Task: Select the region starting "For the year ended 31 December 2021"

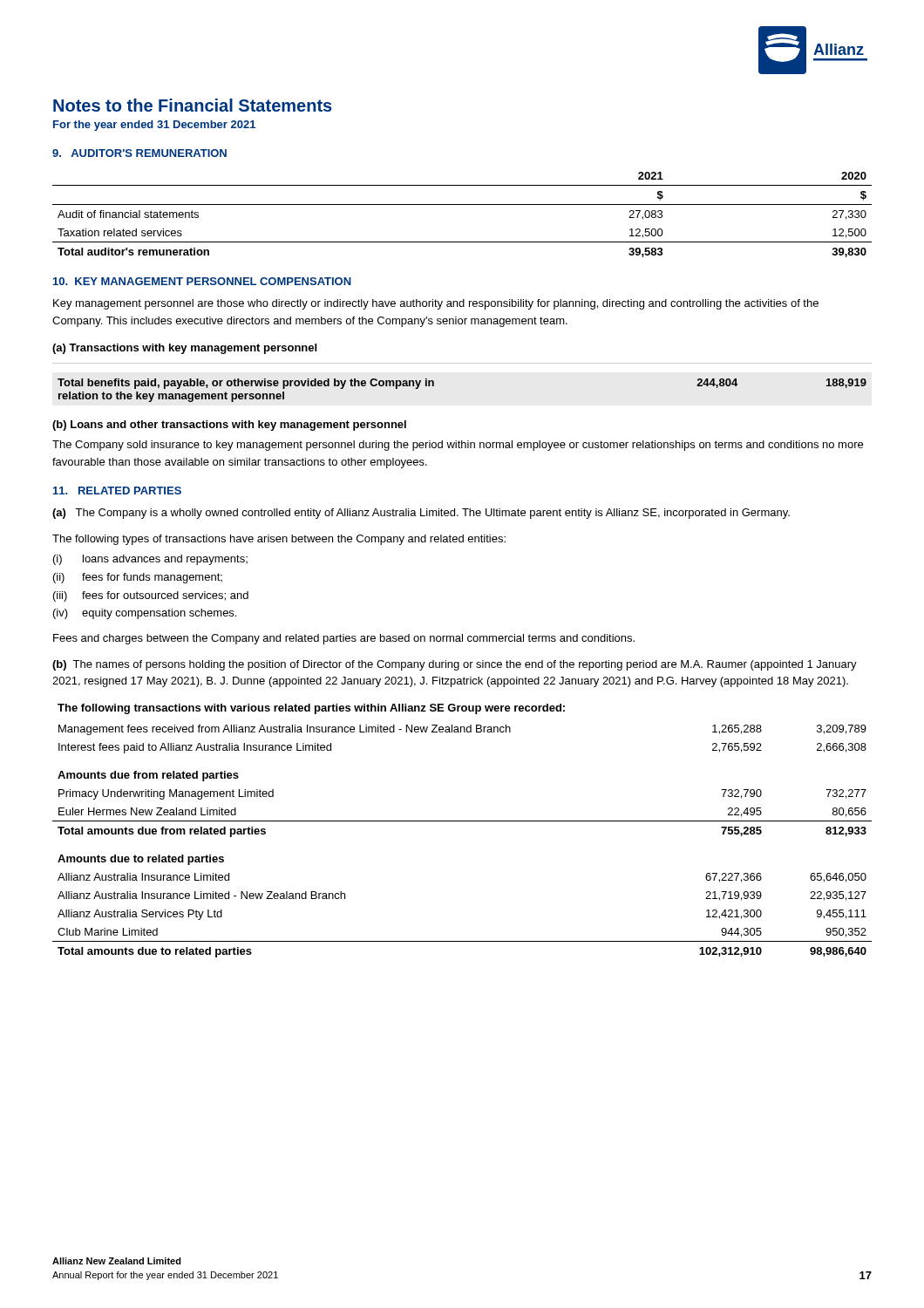Action: click(x=154, y=126)
